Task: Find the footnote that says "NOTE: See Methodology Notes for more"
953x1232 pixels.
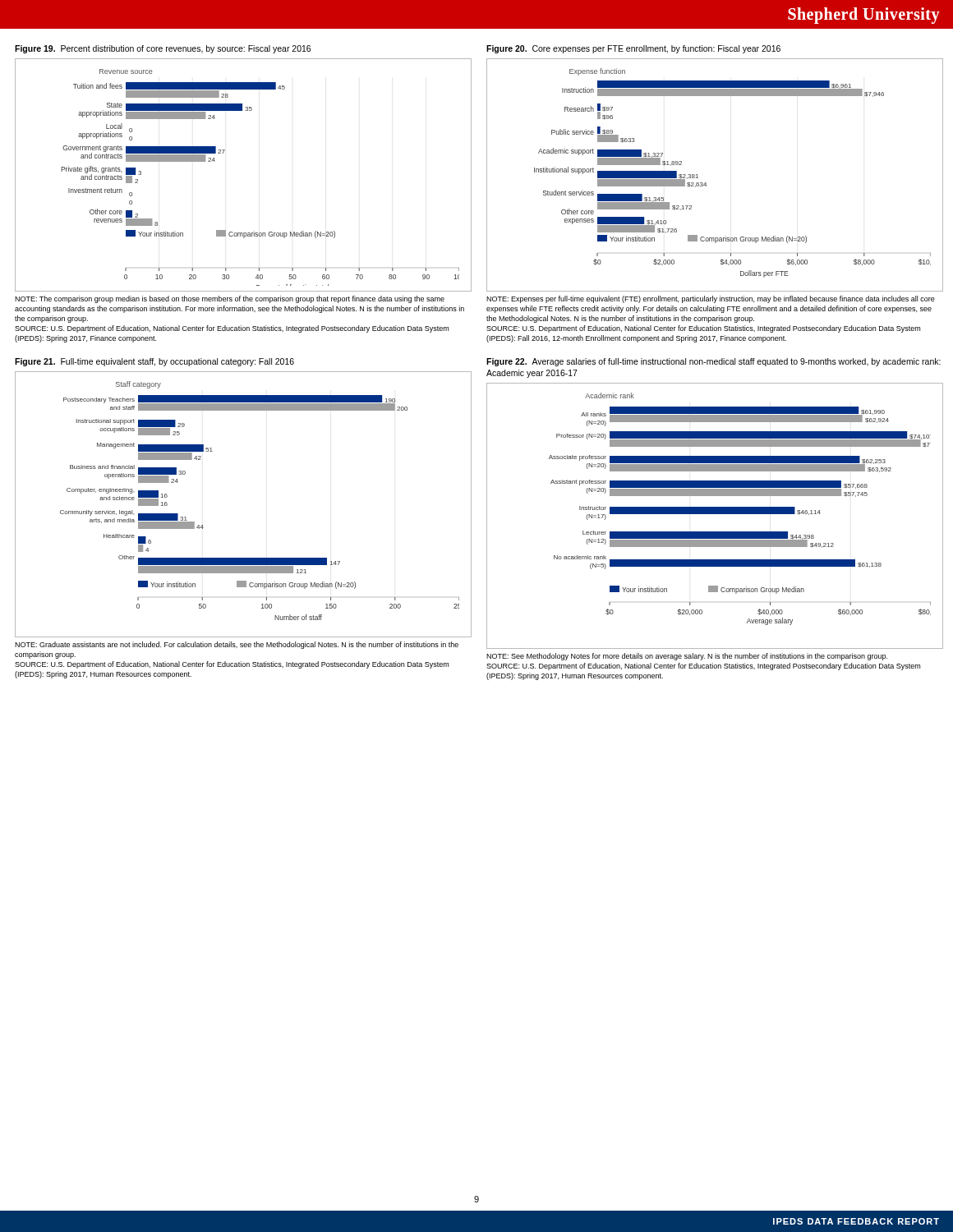Action: 704,666
